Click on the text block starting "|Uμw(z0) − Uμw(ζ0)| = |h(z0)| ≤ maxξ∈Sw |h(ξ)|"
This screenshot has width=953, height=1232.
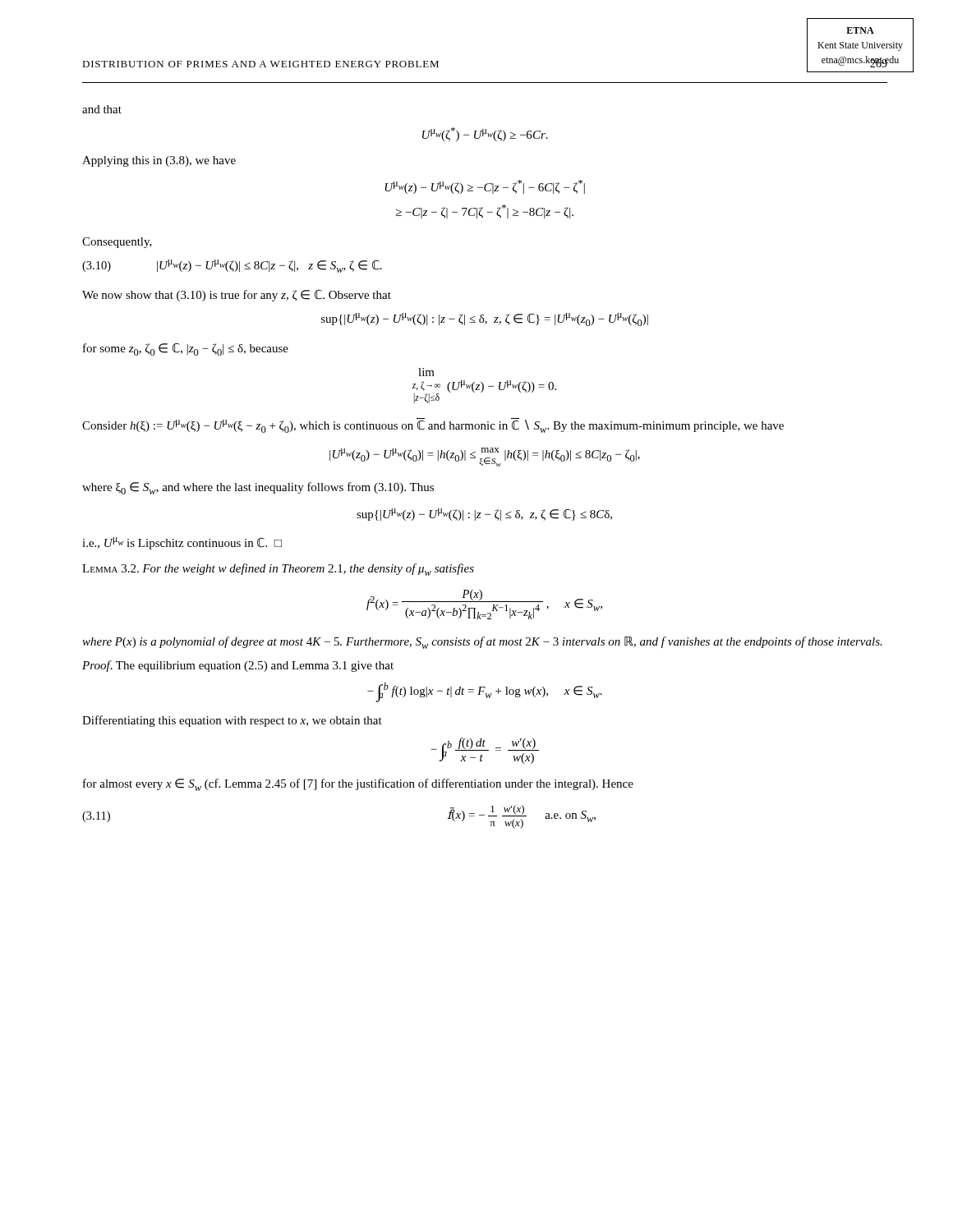(485, 455)
